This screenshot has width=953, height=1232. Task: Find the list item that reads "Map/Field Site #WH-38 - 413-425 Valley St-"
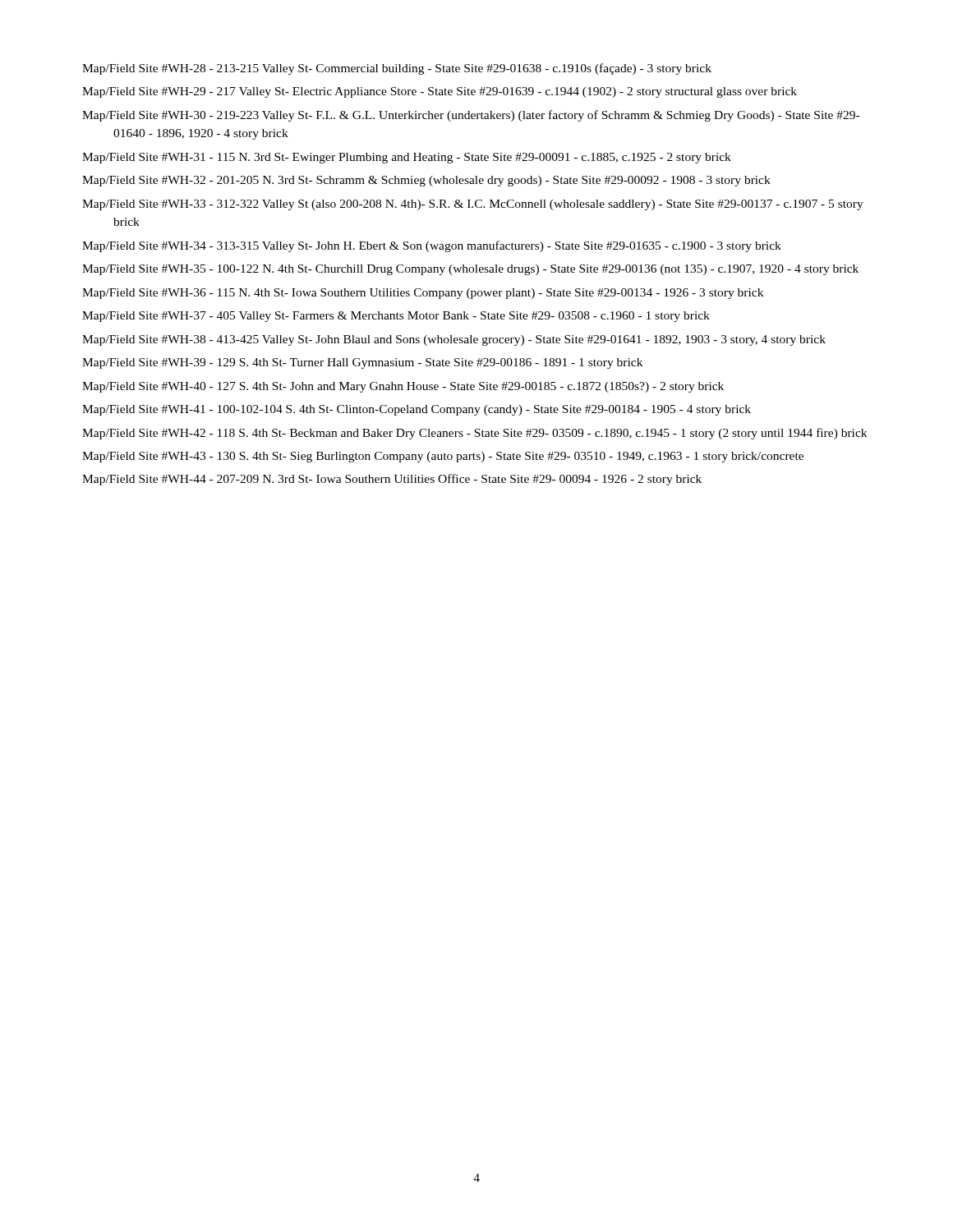pyautogui.click(x=454, y=338)
